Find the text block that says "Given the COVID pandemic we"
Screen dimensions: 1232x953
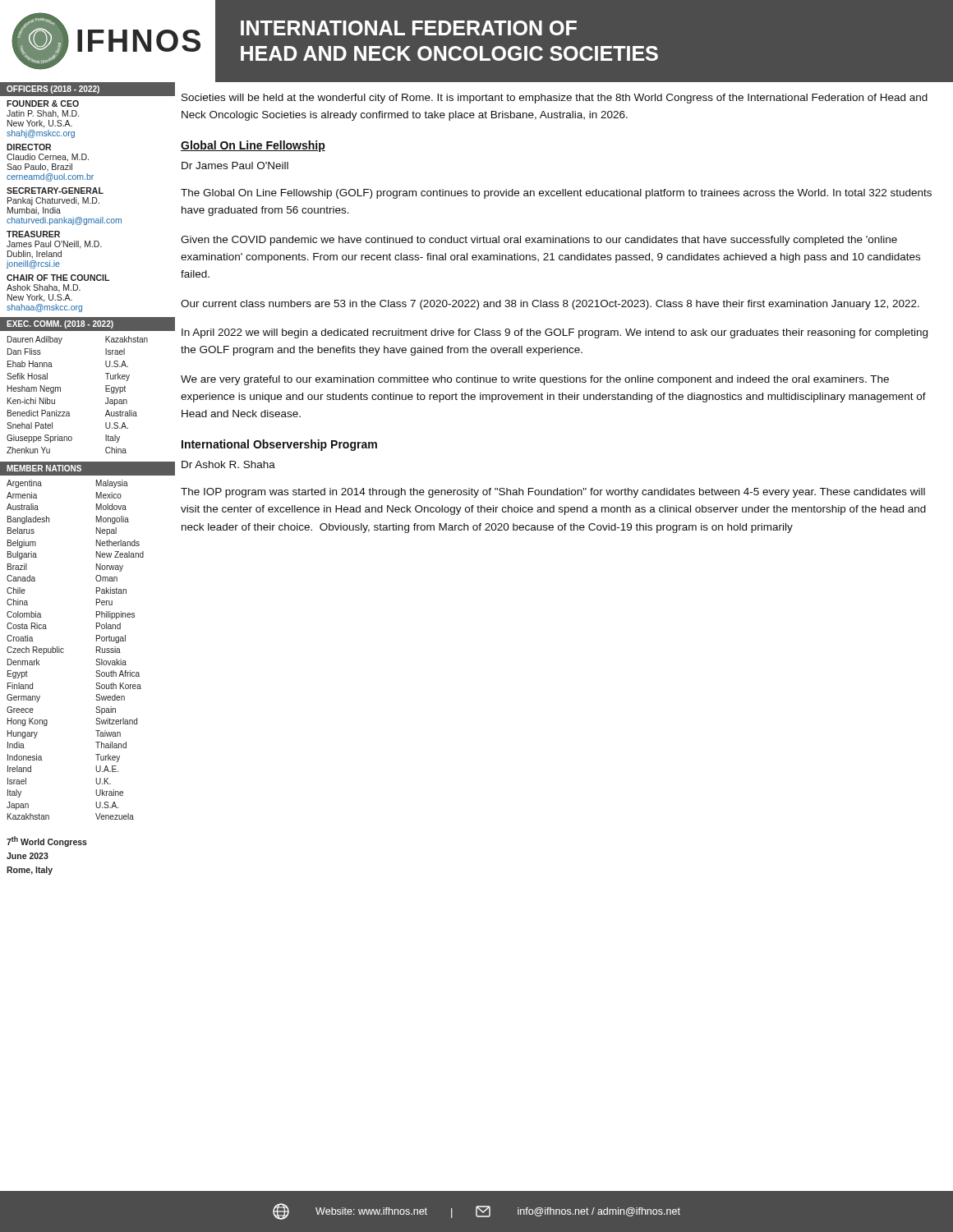(551, 257)
